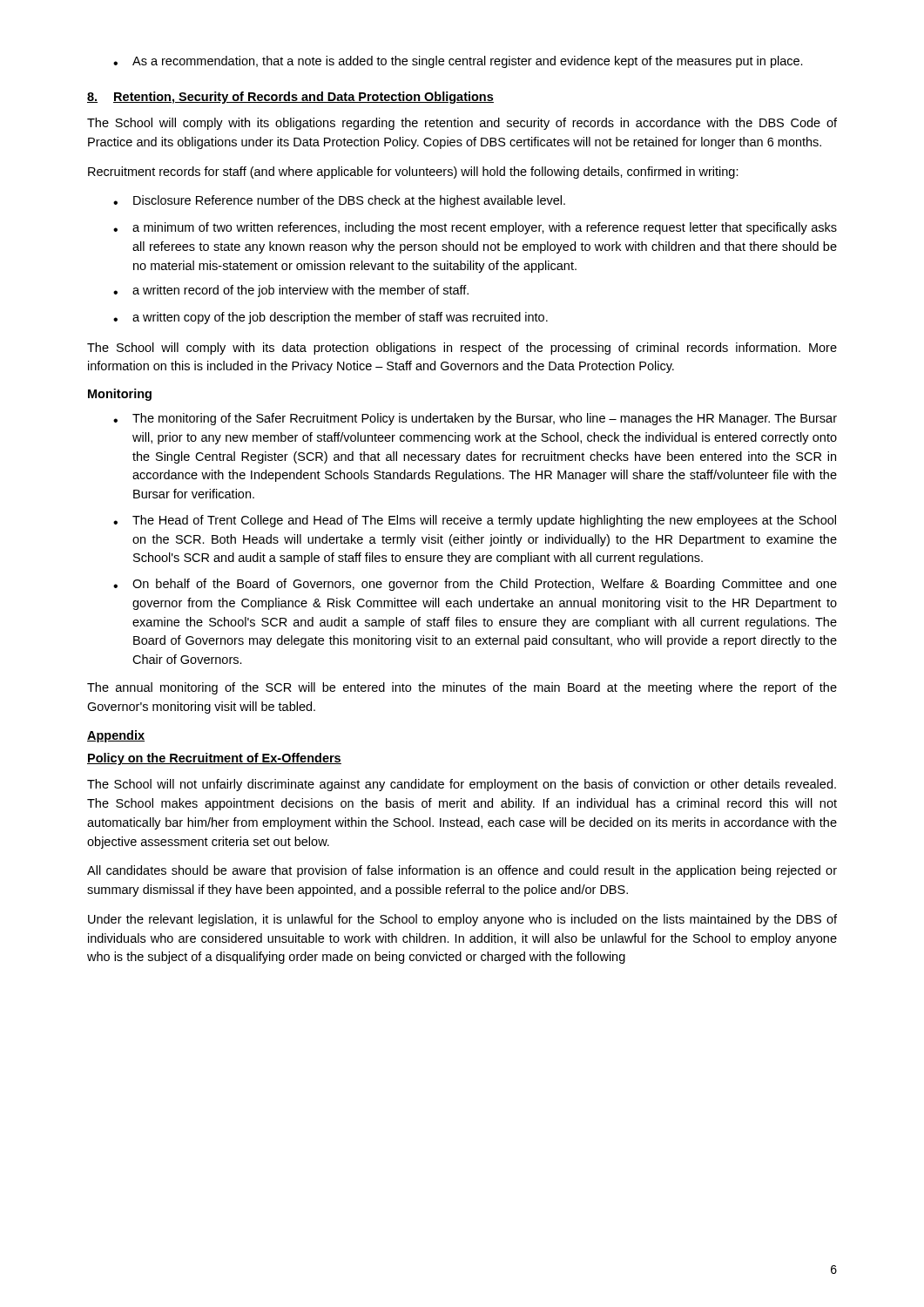
Task: Locate the block of text that opens with "• Disclosure Reference number of the DBS check"
Action: (340, 203)
